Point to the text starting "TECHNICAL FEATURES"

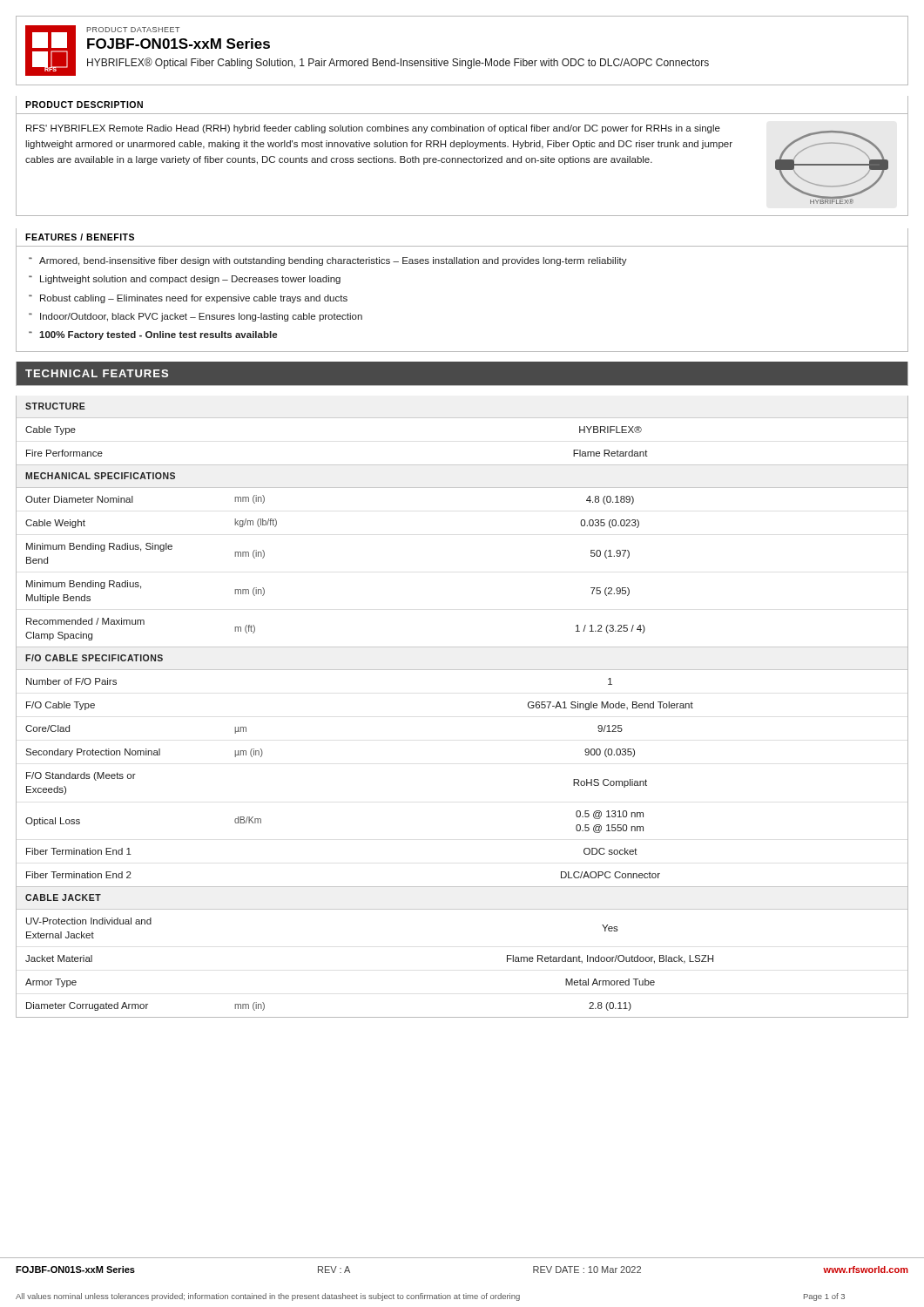[462, 373]
